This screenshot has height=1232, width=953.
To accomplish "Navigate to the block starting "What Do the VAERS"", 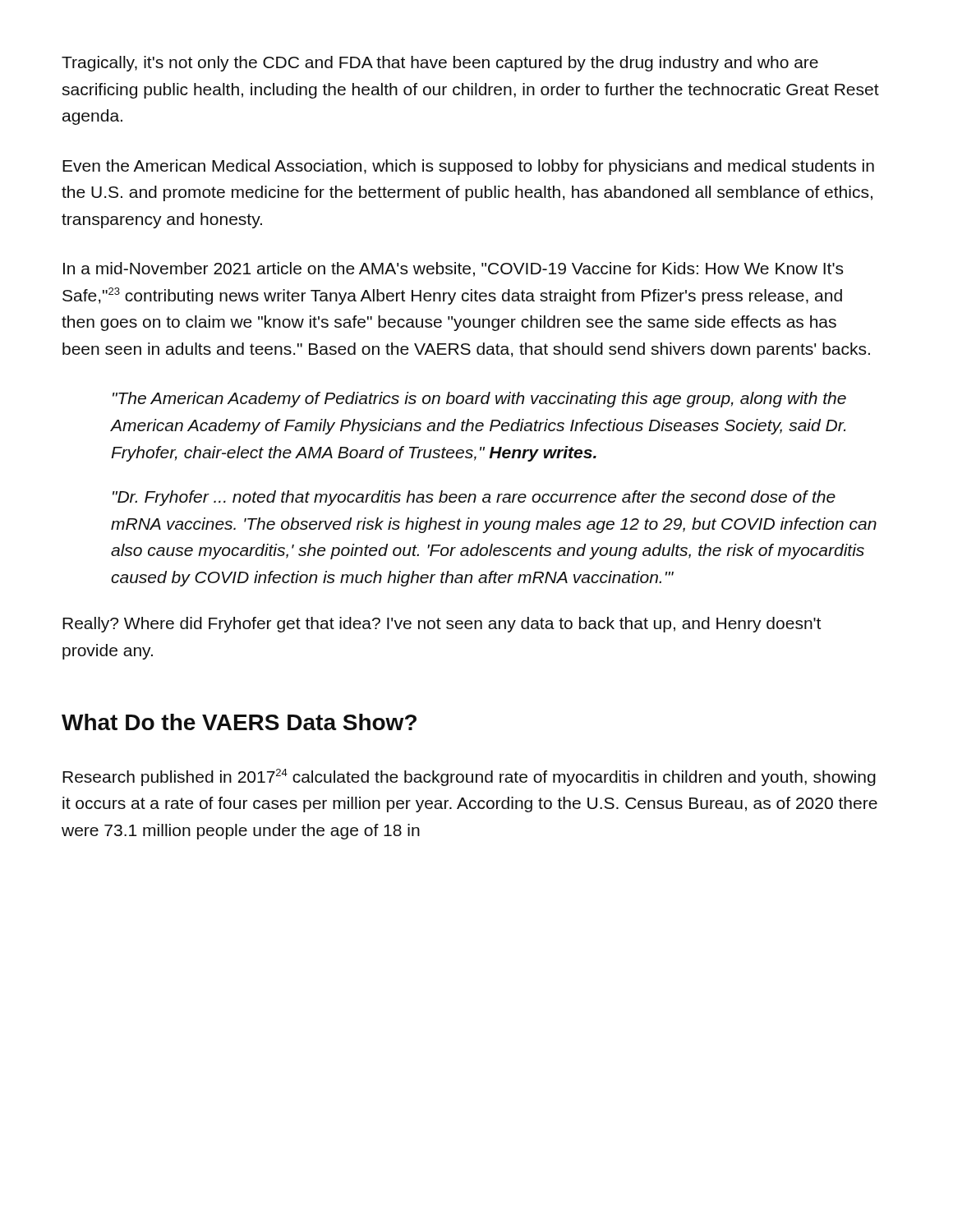I will click(x=240, y=723).
